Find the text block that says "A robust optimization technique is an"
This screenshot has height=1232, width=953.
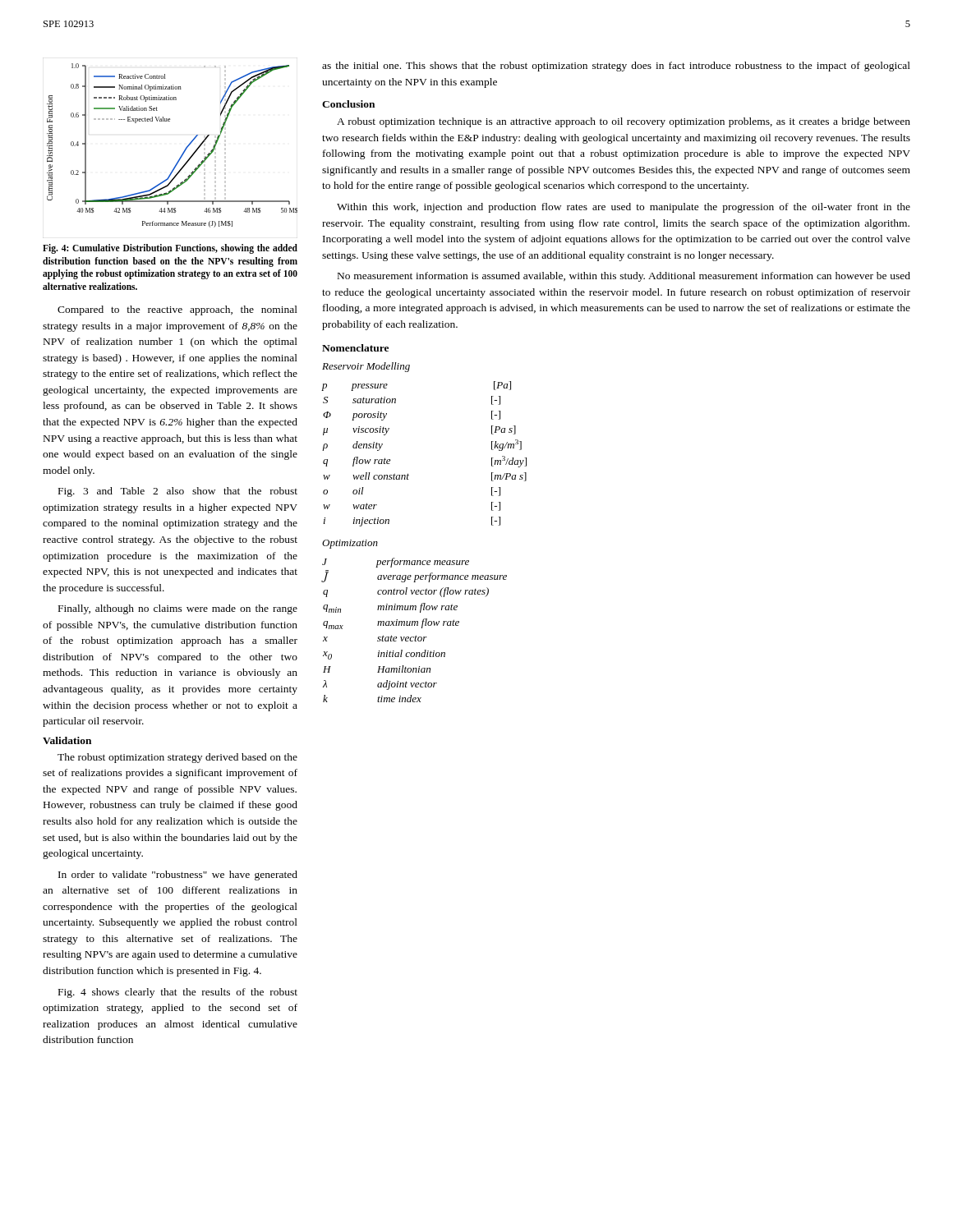[616, 153]
